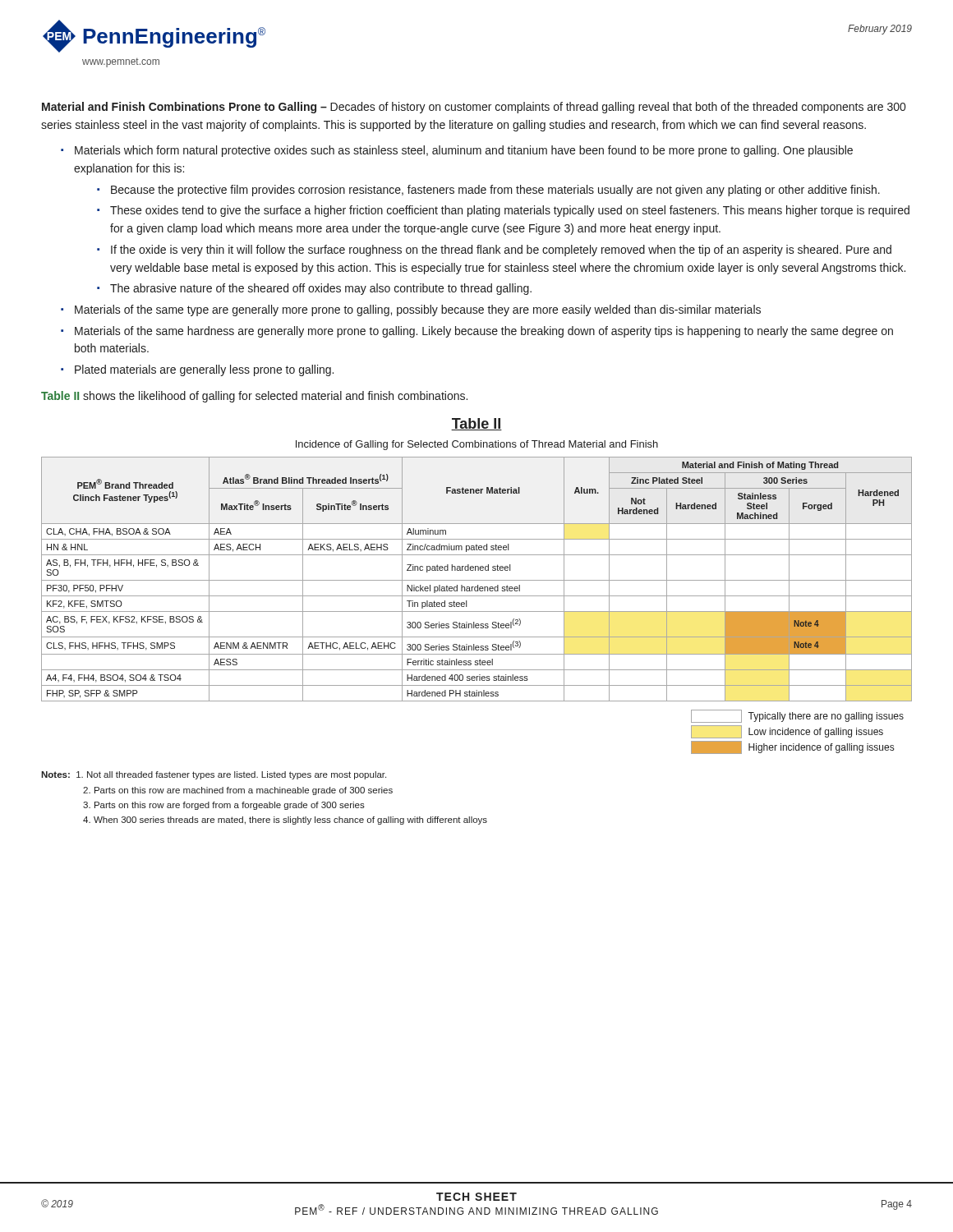Click on the text block starting "Notes: 1. Not all threaded fastener types"
The image size is (953, 1232).
coord(264,797)
